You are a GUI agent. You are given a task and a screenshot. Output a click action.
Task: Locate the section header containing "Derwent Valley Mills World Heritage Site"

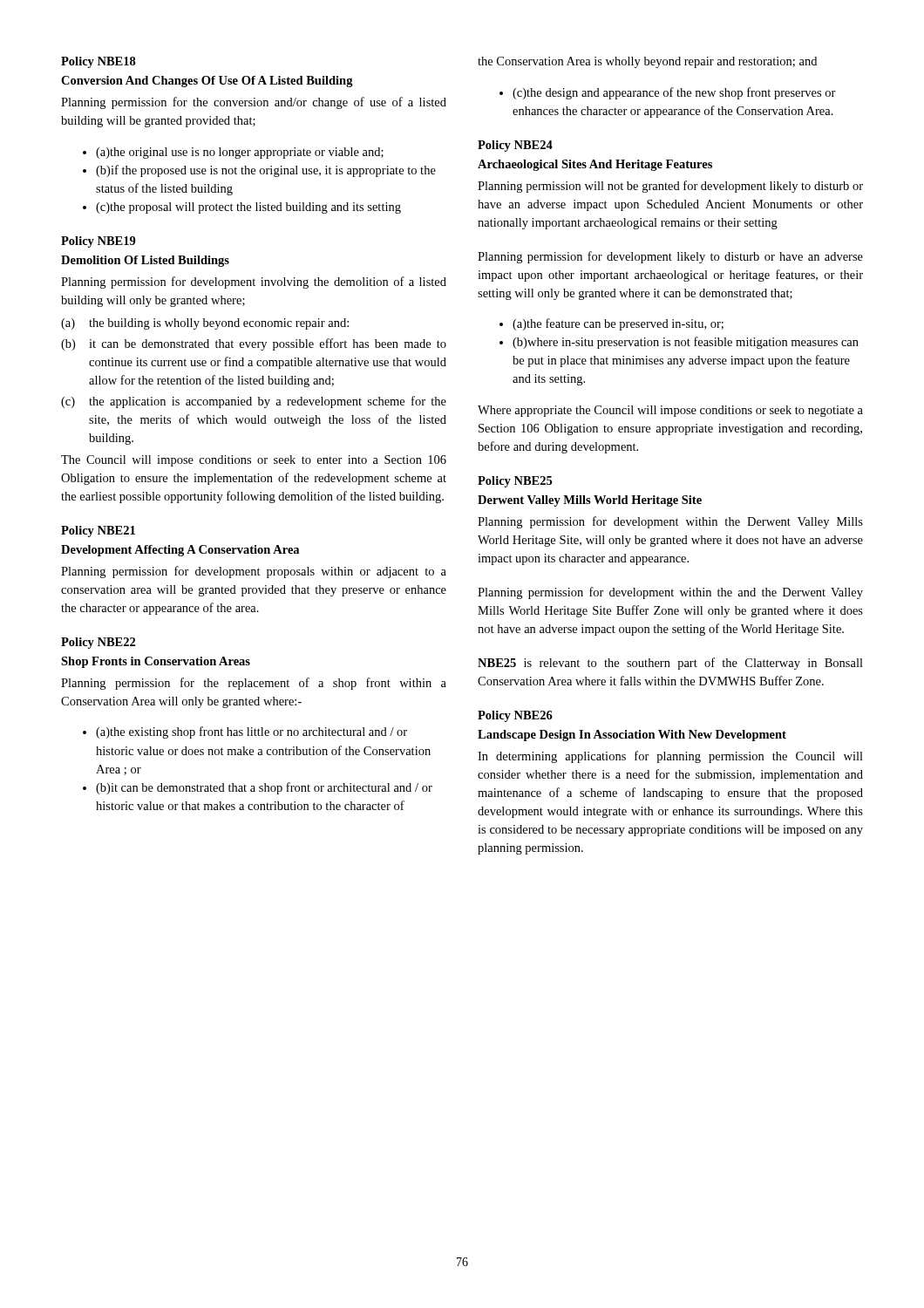pos(670,500)
